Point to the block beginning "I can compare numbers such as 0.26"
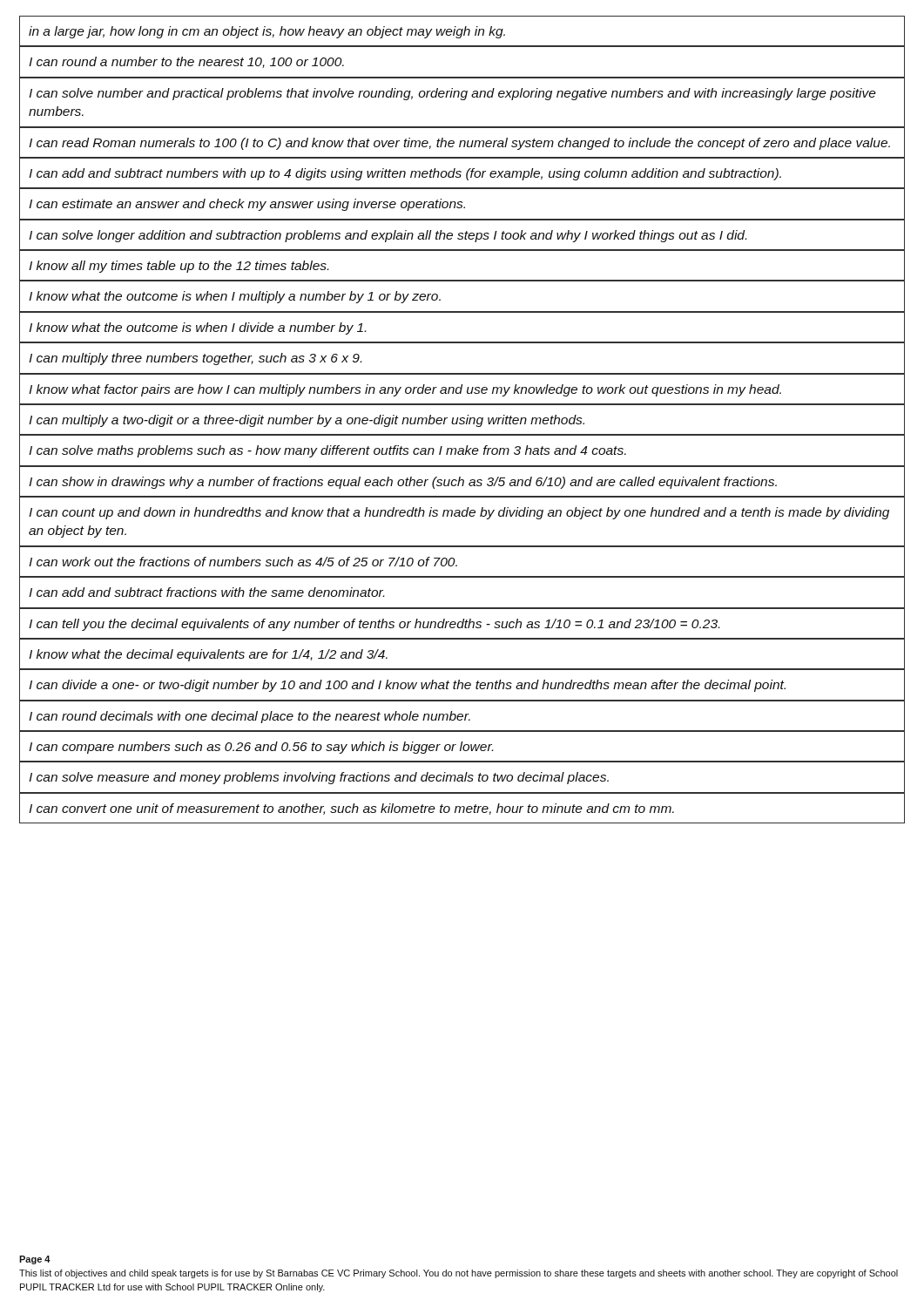 [x=262, y=746]
